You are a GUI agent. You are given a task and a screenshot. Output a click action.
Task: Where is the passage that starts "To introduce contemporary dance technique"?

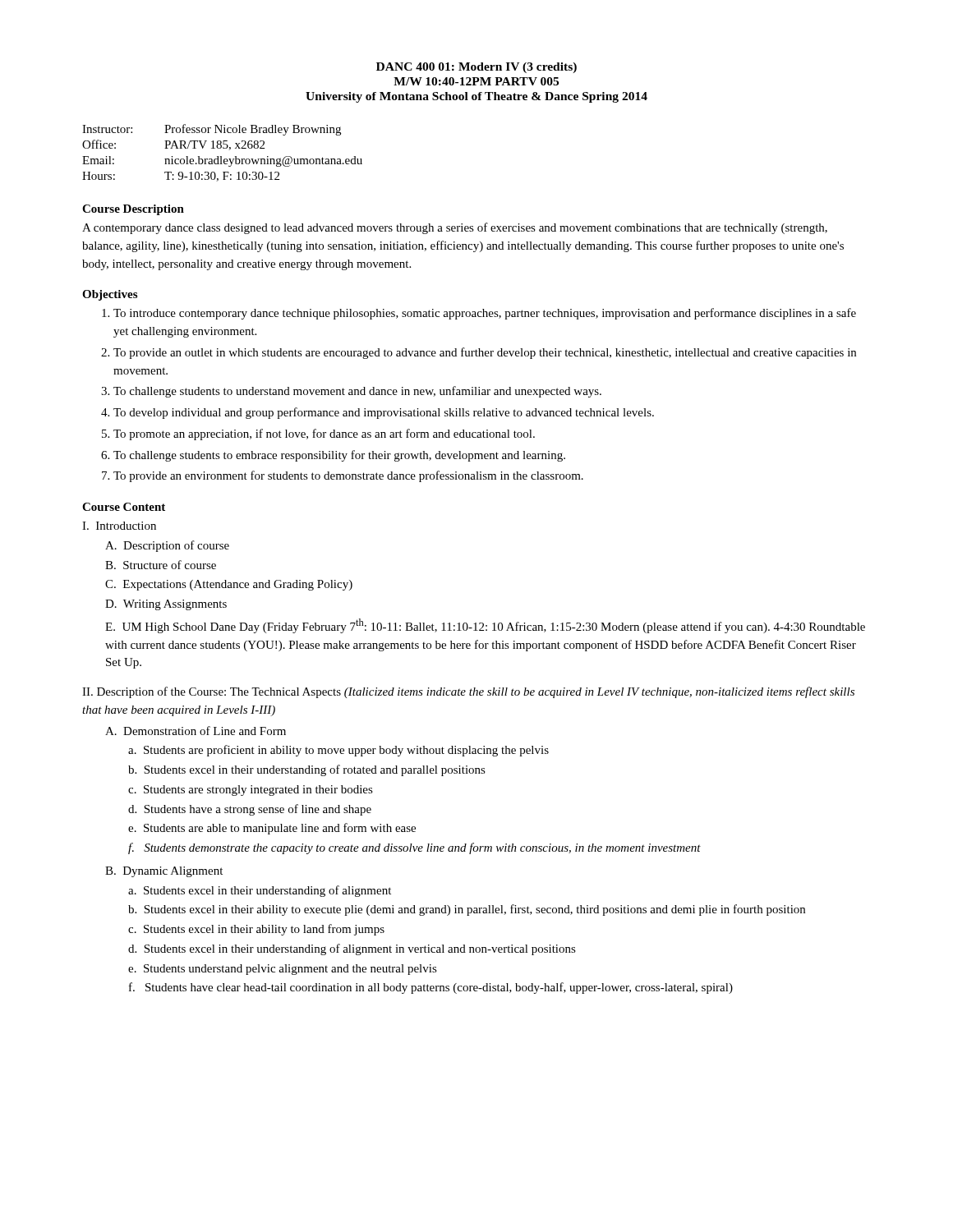point(485,322)
